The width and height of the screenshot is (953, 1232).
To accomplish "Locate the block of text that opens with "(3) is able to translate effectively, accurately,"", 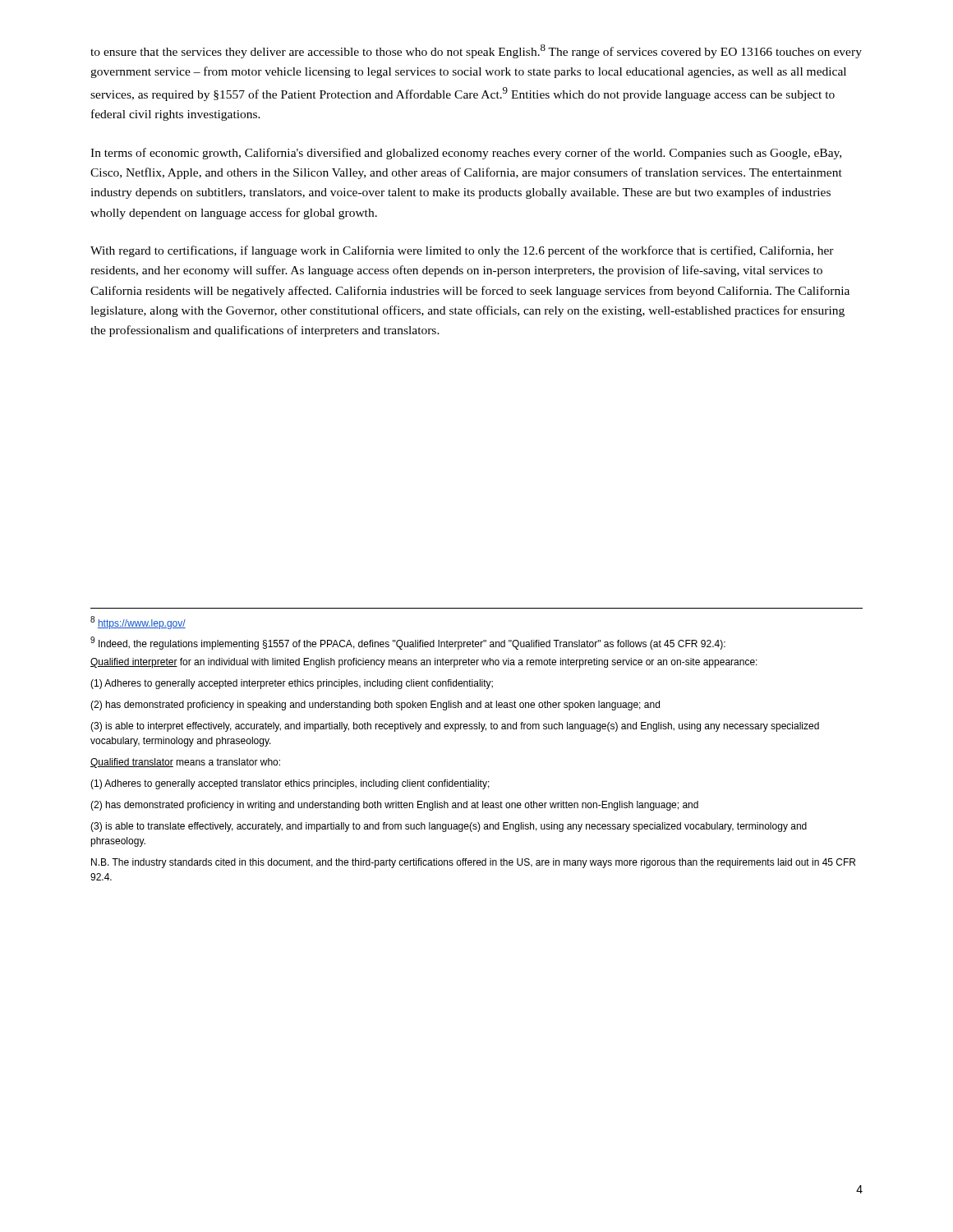I will [449, 834].
